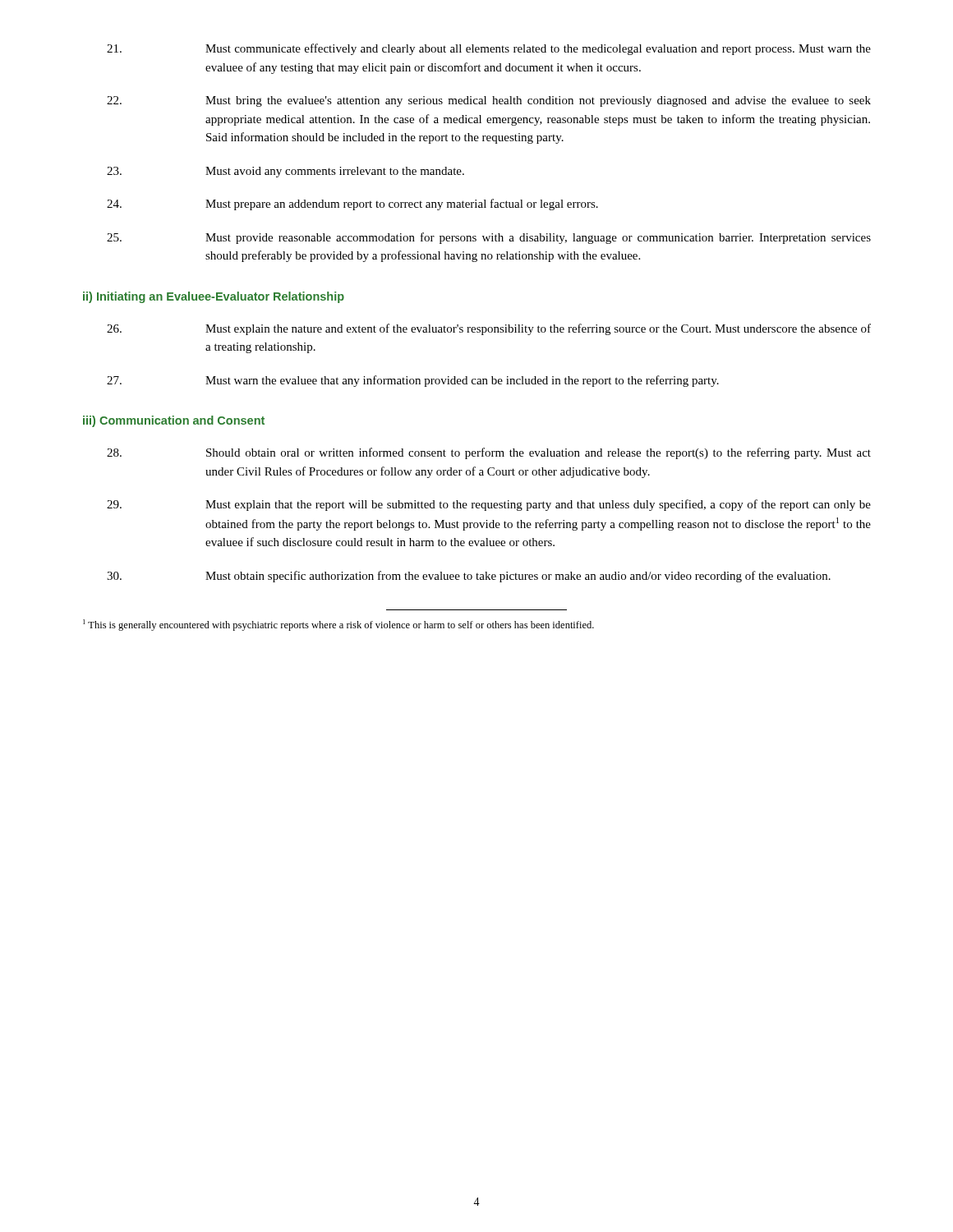Locate the list item that says "28. Should obtain oral"

tap(476, 462)
